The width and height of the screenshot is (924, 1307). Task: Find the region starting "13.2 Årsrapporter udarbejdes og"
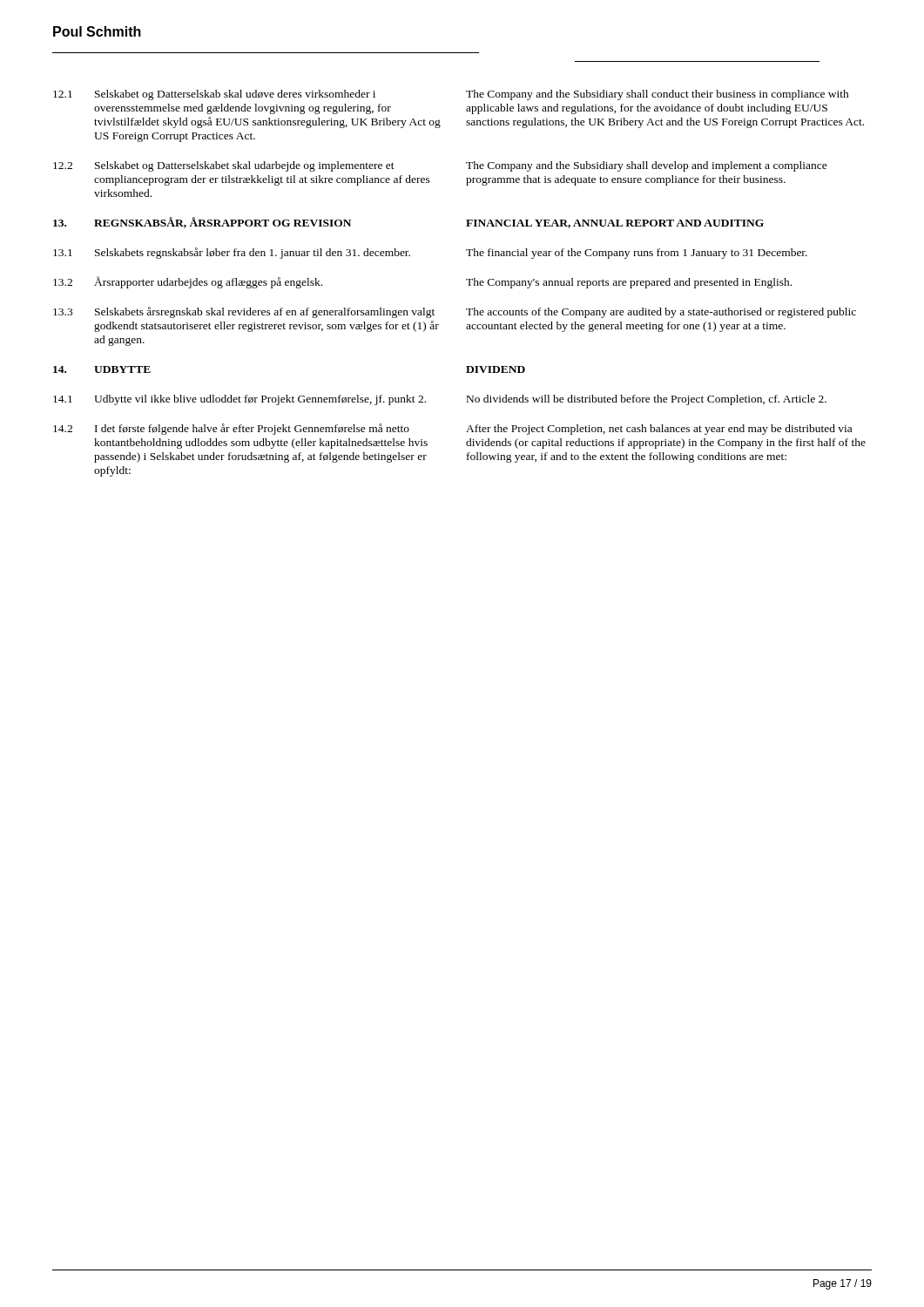point(462,282)
